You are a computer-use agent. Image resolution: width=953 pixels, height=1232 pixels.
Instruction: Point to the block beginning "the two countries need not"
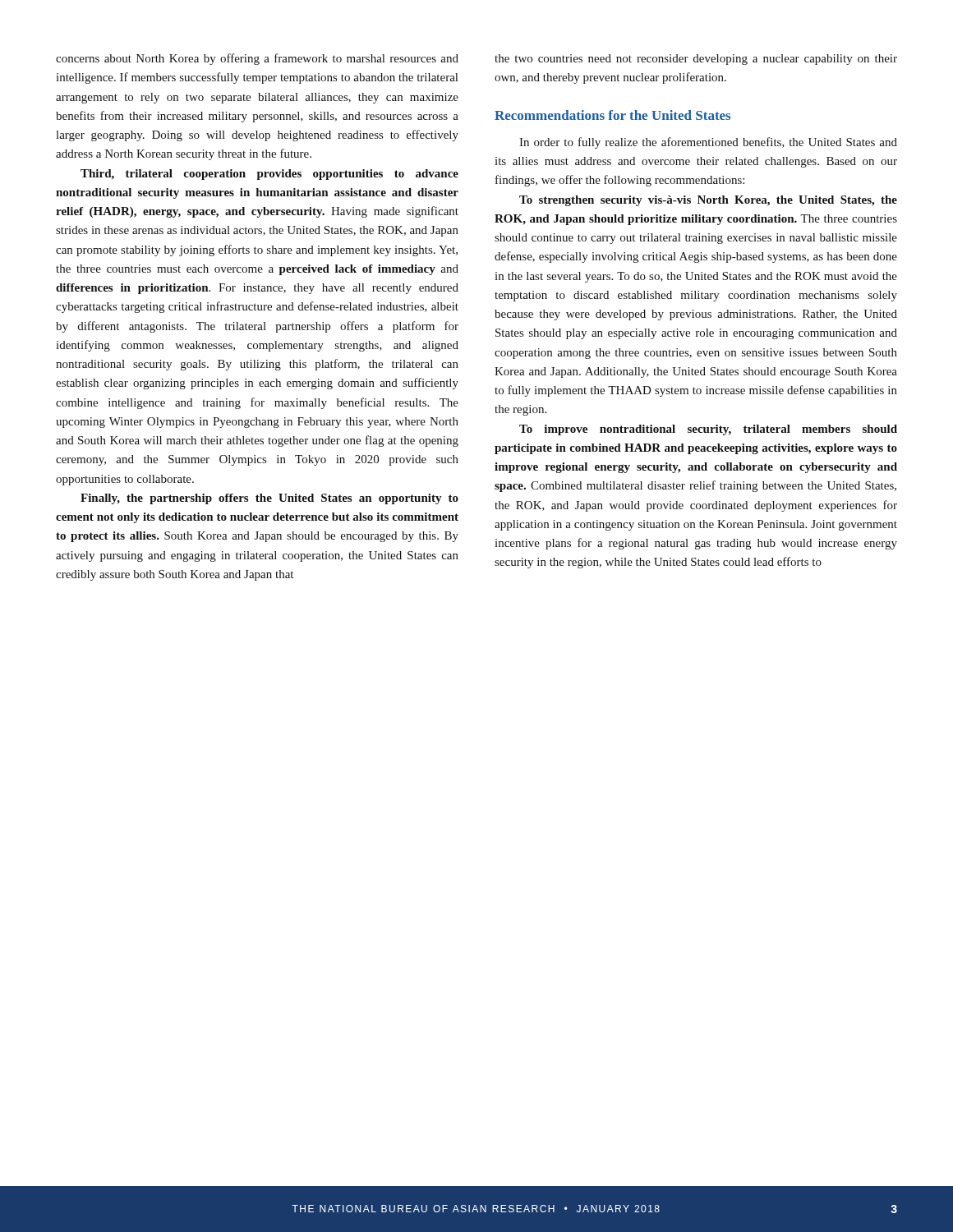[696, 68]
